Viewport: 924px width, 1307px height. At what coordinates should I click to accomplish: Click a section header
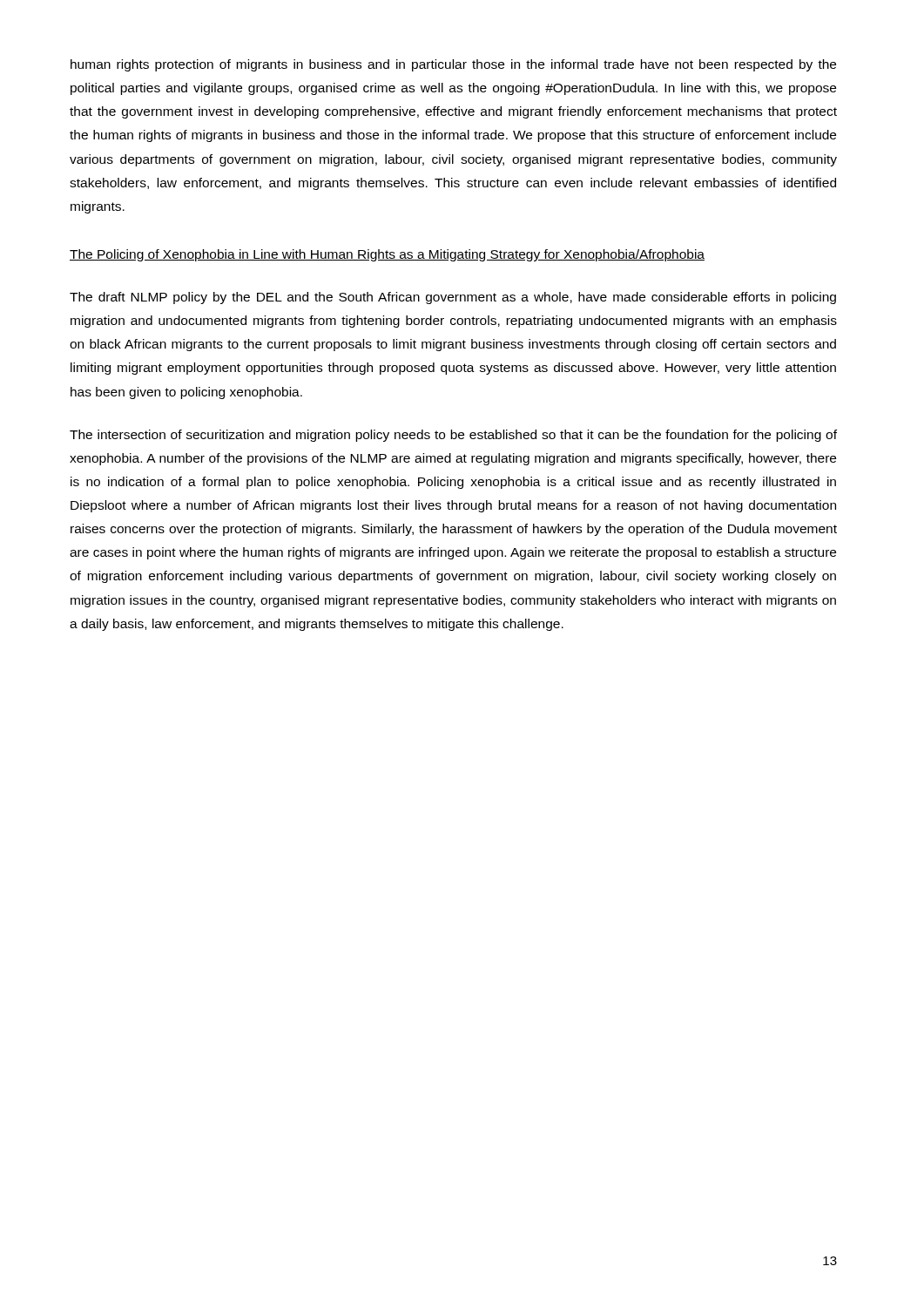387,254
